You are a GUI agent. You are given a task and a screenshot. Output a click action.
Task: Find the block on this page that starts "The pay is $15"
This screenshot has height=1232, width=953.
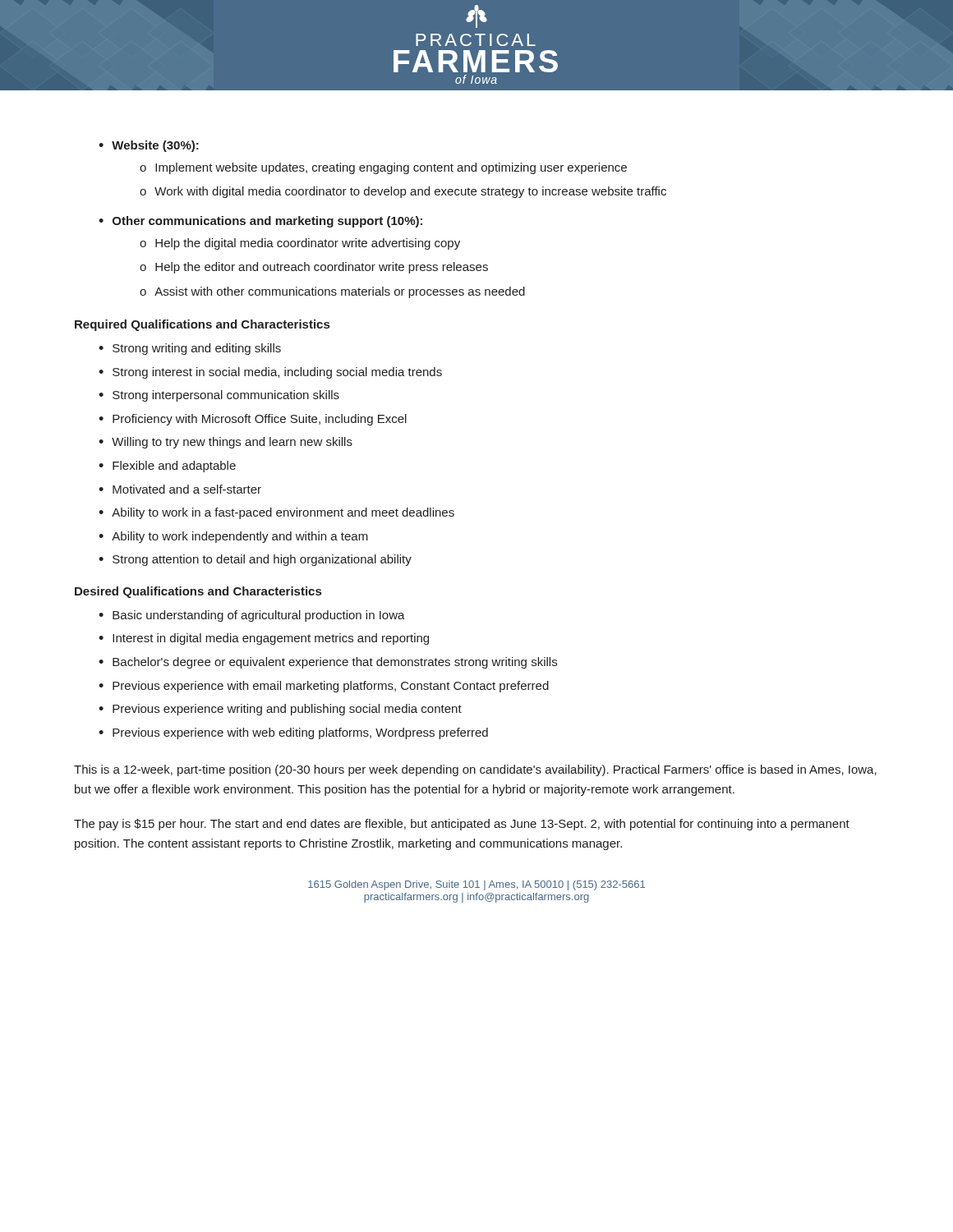pyautogui.click(x=462, y=834)
